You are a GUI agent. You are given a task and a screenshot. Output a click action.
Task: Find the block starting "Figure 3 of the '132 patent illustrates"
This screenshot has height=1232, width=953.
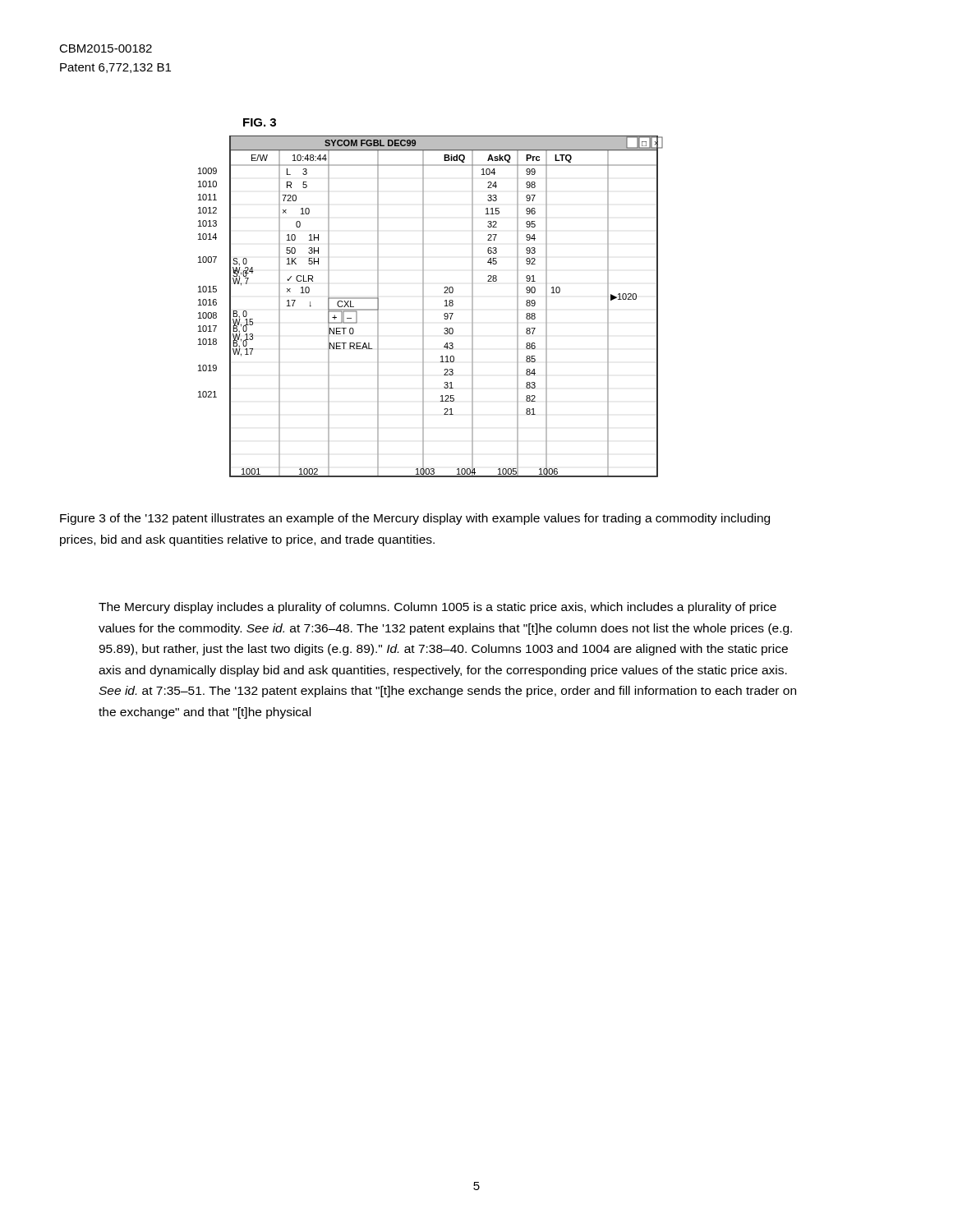[x=415, y=528]
